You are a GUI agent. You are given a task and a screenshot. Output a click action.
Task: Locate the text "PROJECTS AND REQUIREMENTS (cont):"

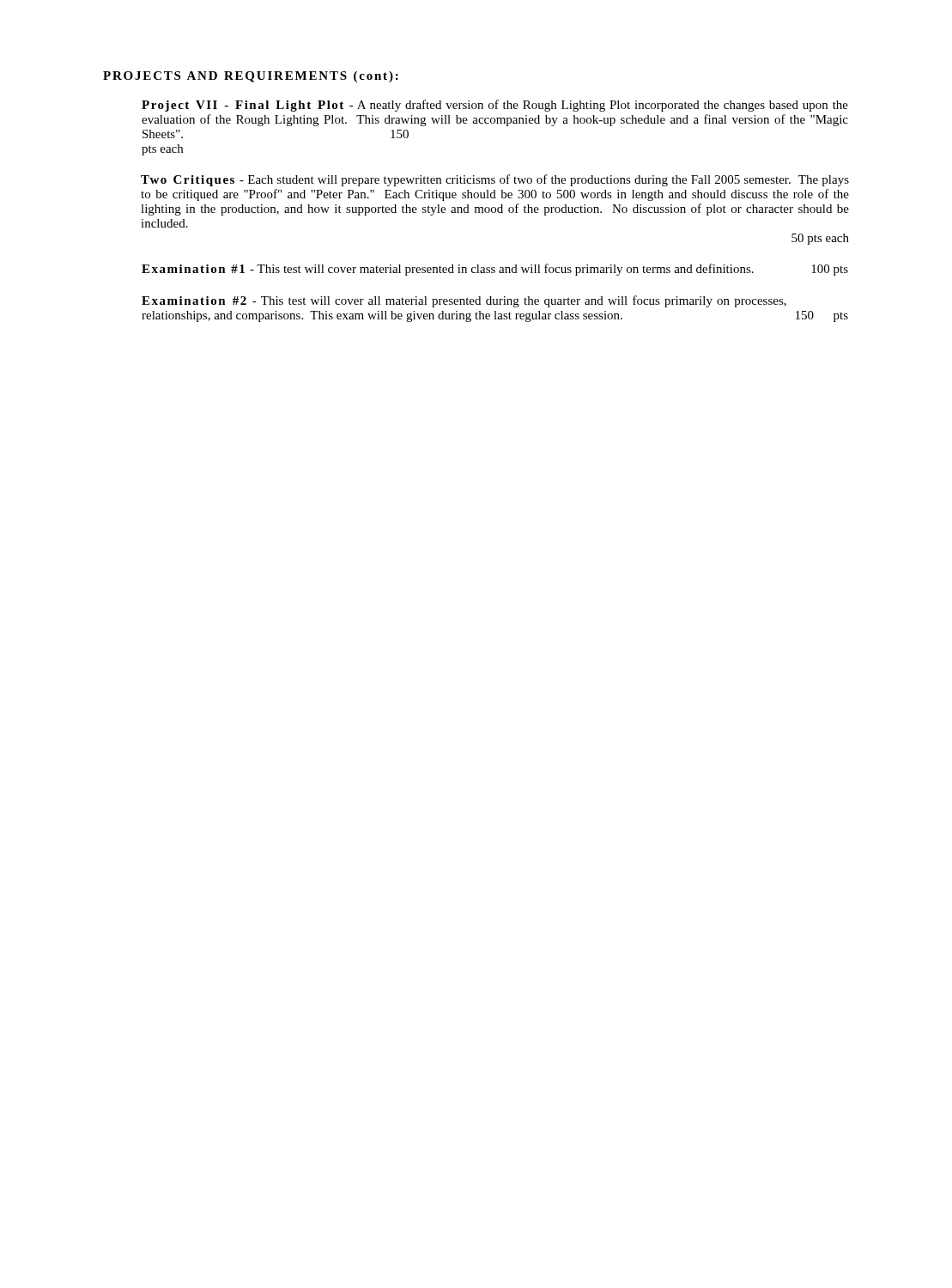(252, 76)
